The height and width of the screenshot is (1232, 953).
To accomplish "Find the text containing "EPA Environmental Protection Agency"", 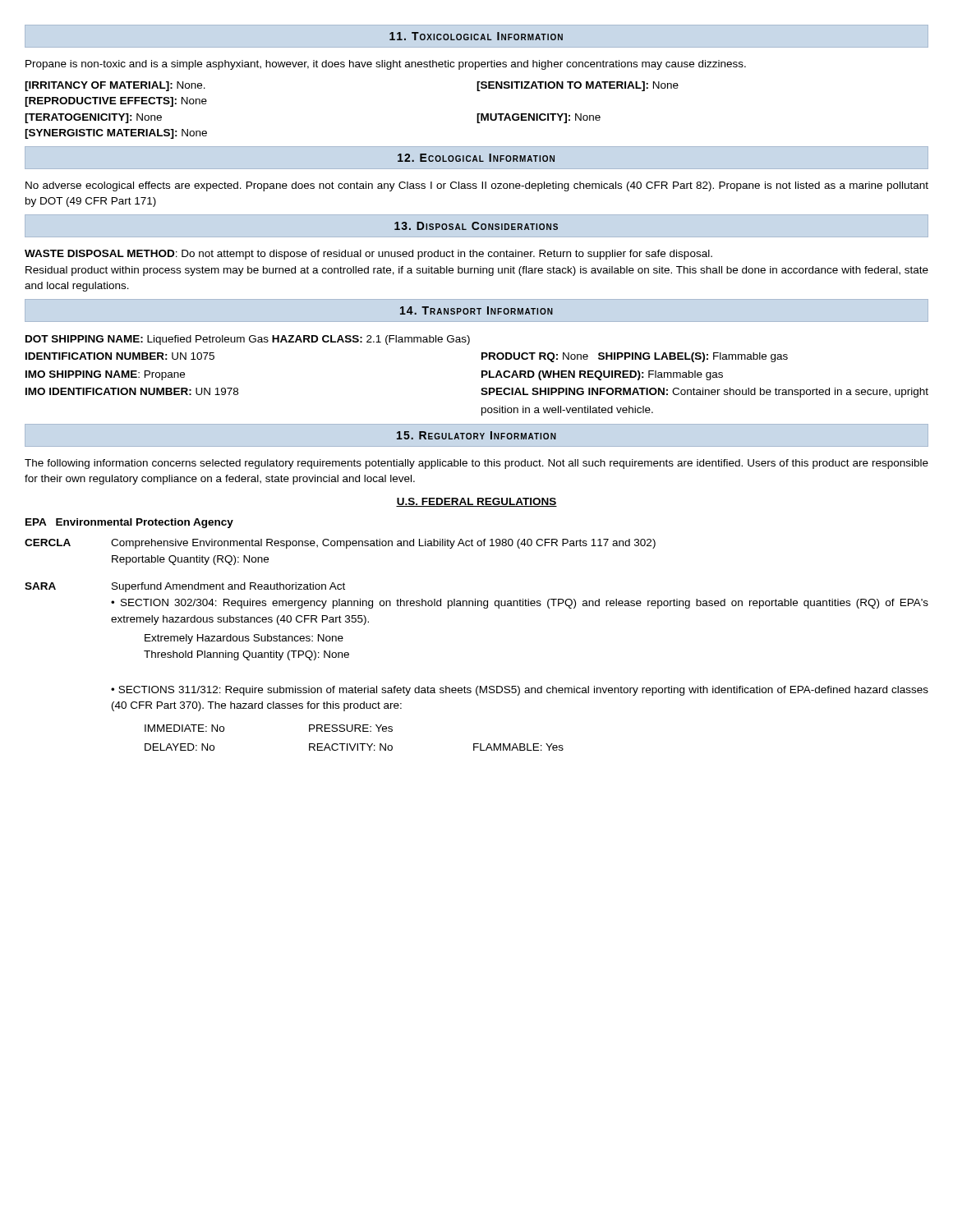I will (x=129, y=522).
